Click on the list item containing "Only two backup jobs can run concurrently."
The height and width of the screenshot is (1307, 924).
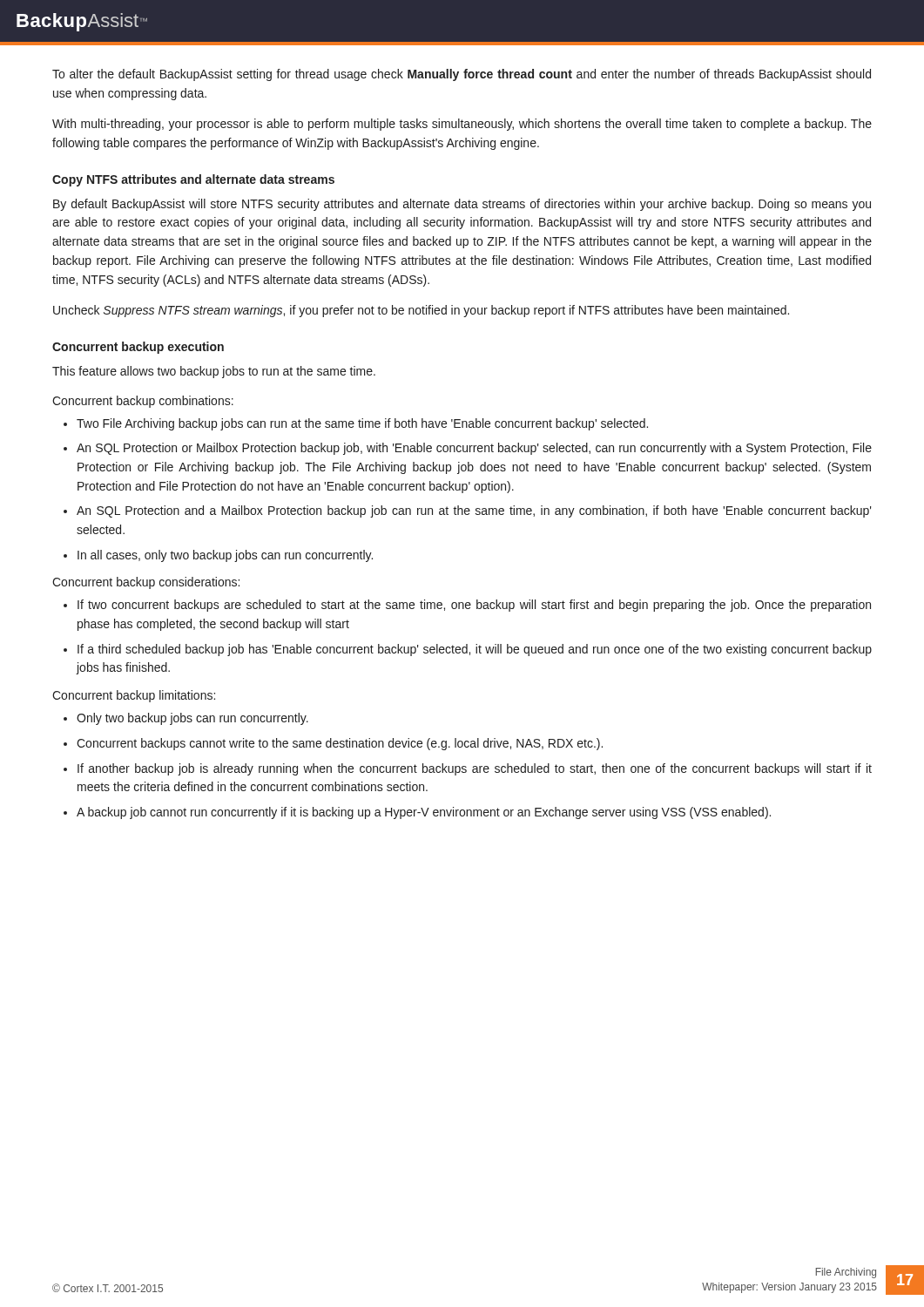pyautogui.click(x=193, y=718)
